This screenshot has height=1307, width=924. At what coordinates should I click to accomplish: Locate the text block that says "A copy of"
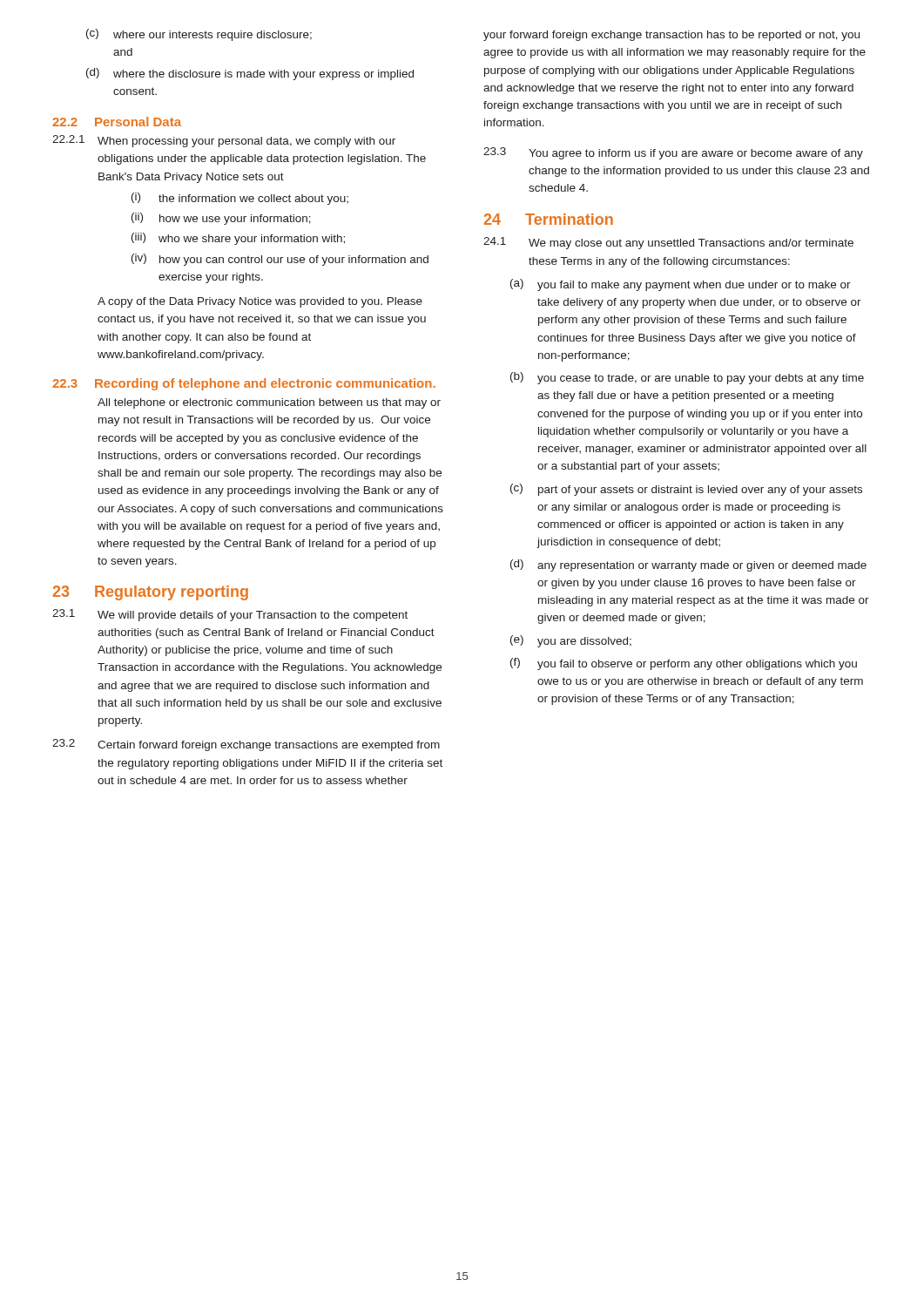coord(262,327)
